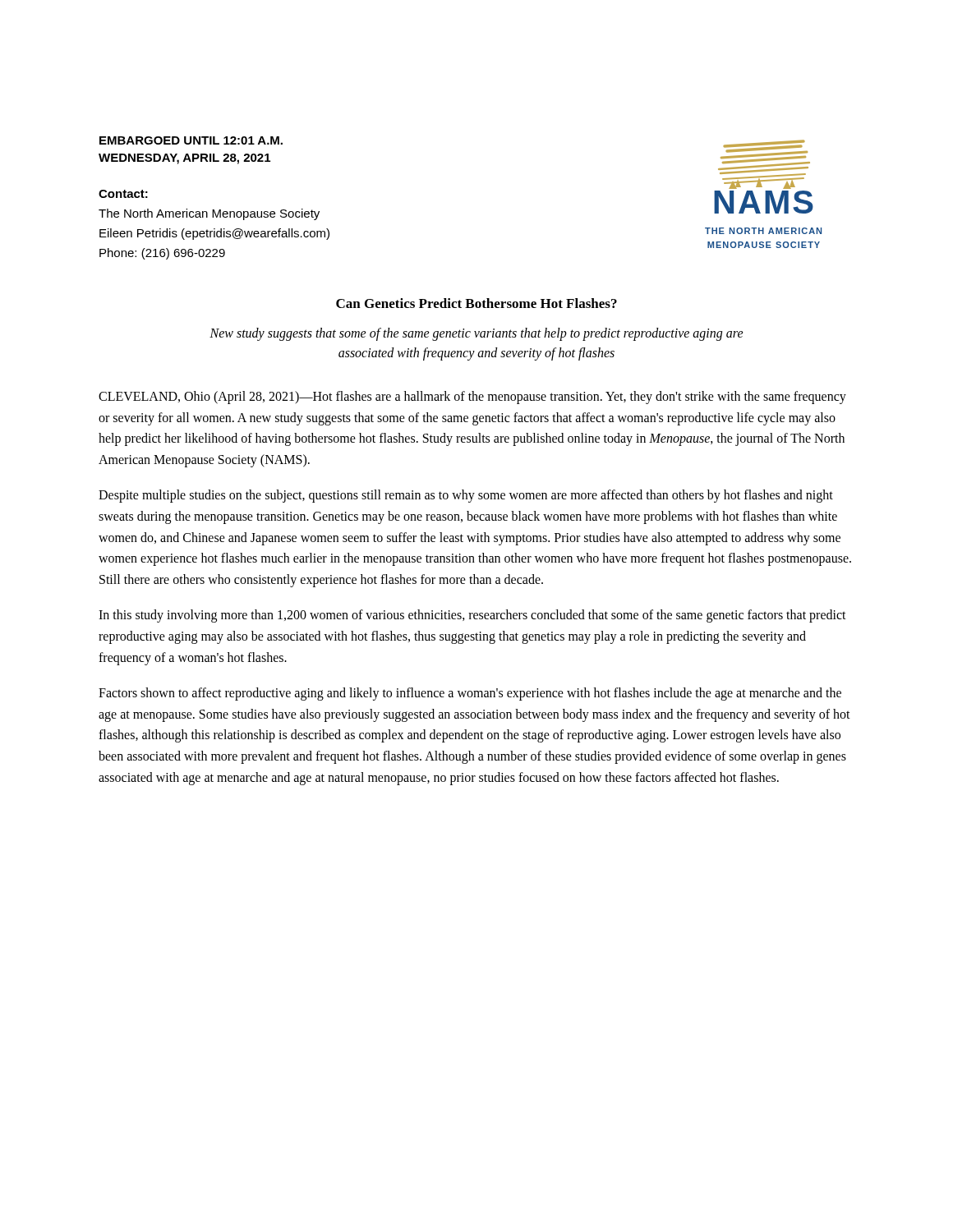Find the text block that says "In this study involving more than"

472,636
